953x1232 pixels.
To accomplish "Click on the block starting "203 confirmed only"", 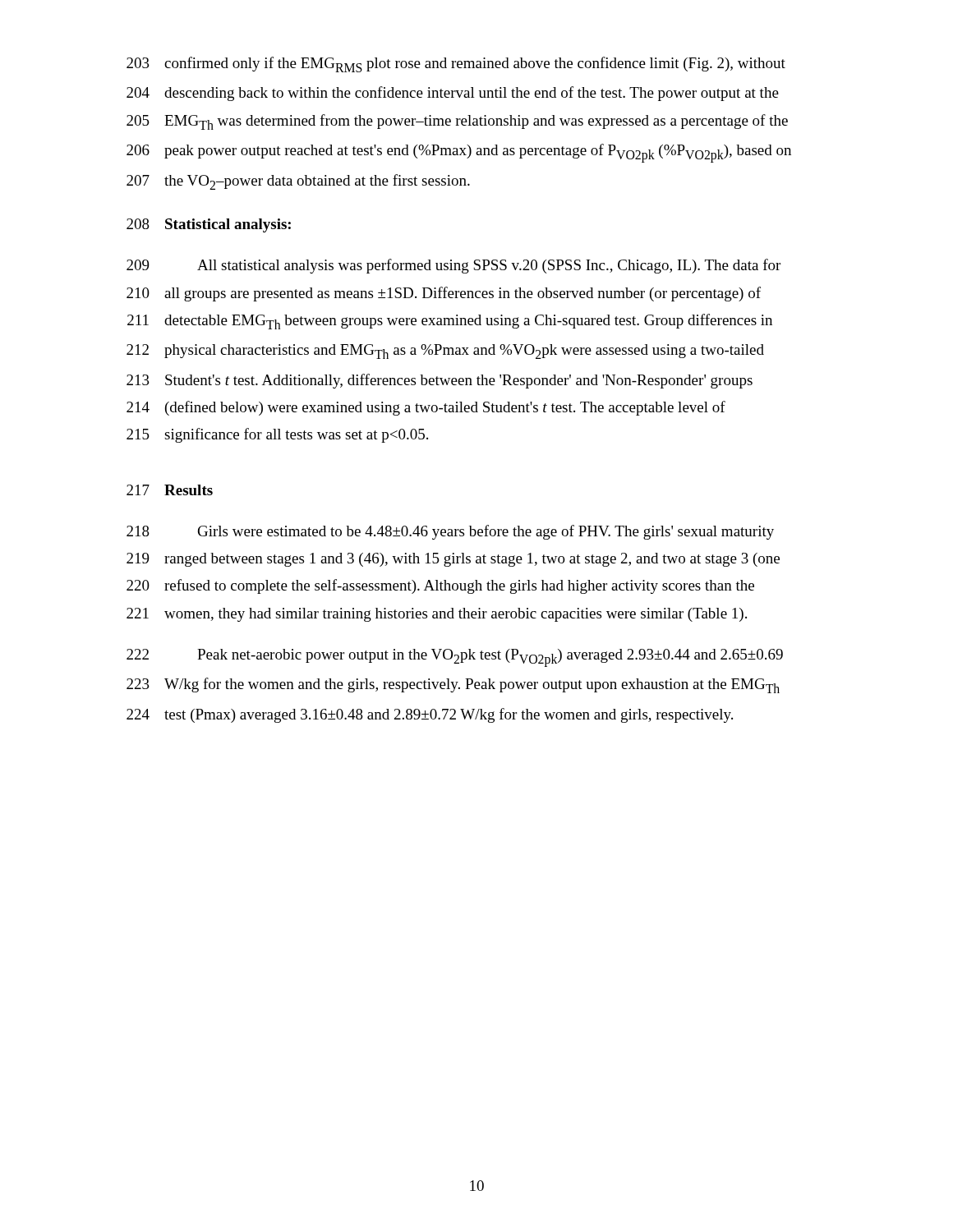I will [x=476, y=64].
